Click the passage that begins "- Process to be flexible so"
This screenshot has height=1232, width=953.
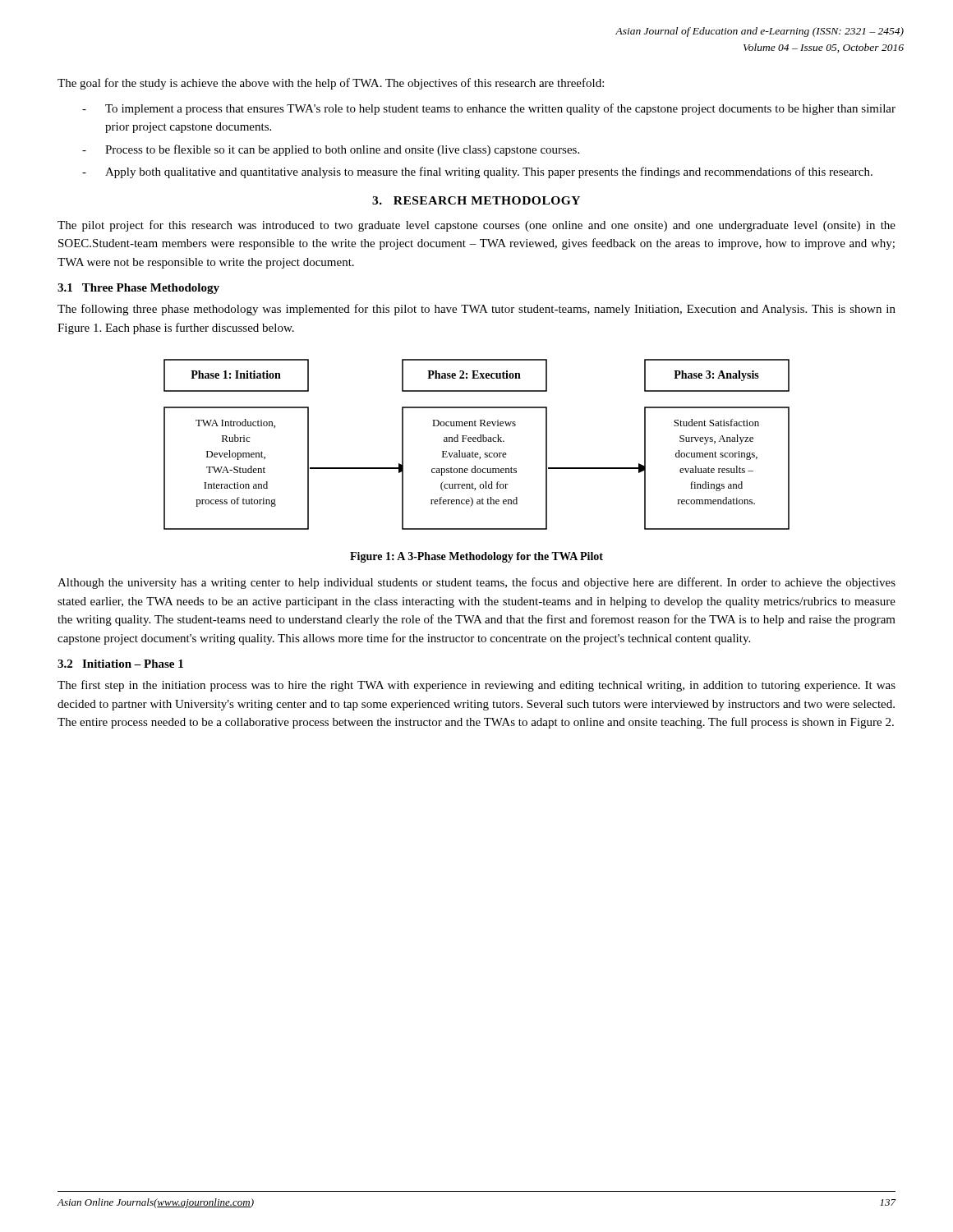pos(476,149)
